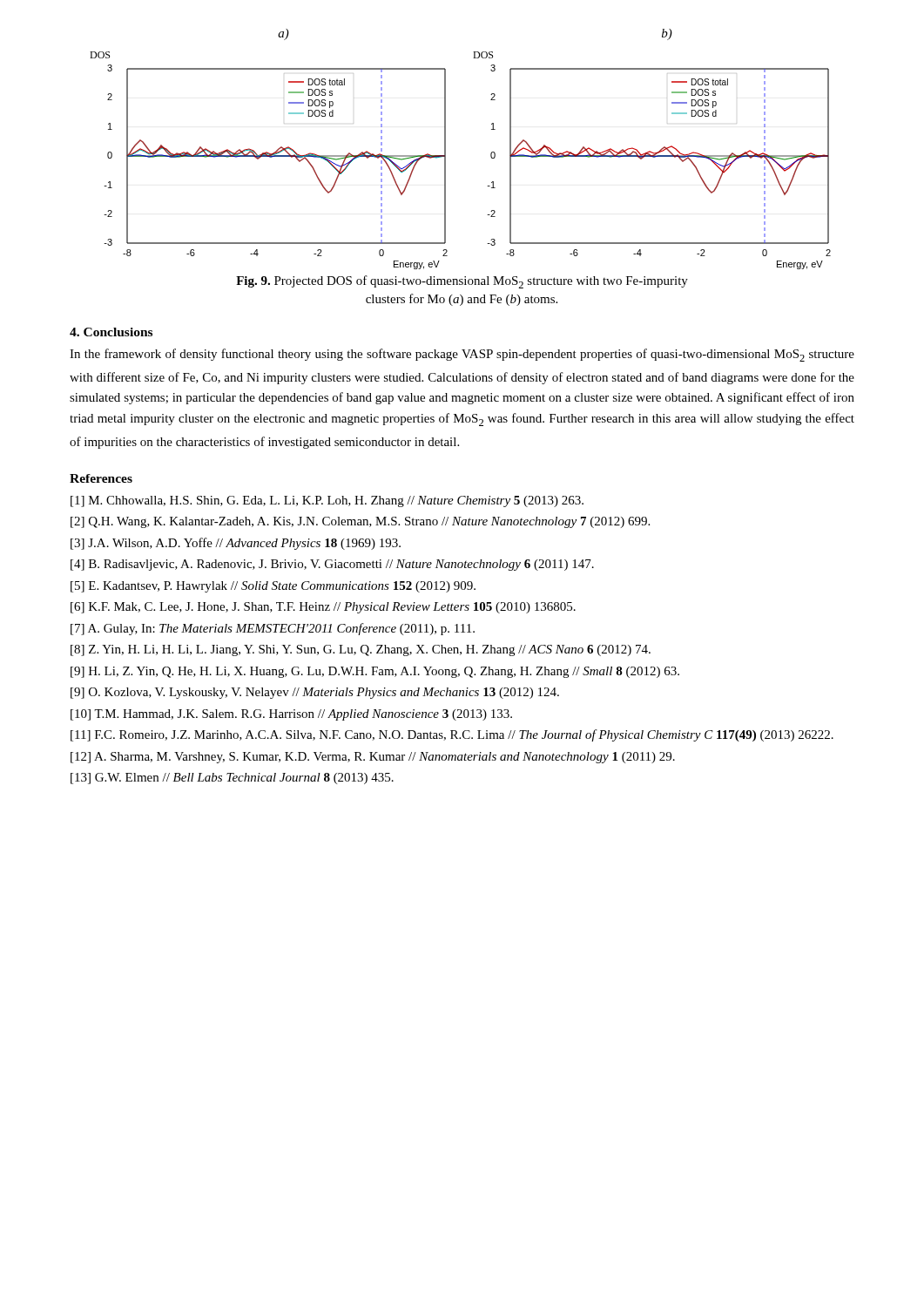Where is the passage that starts "[4] B. Radisavljevic, A. Radenovic, J."?
This screenshot has height=1307, width=924.
click(x=332, y=564)
